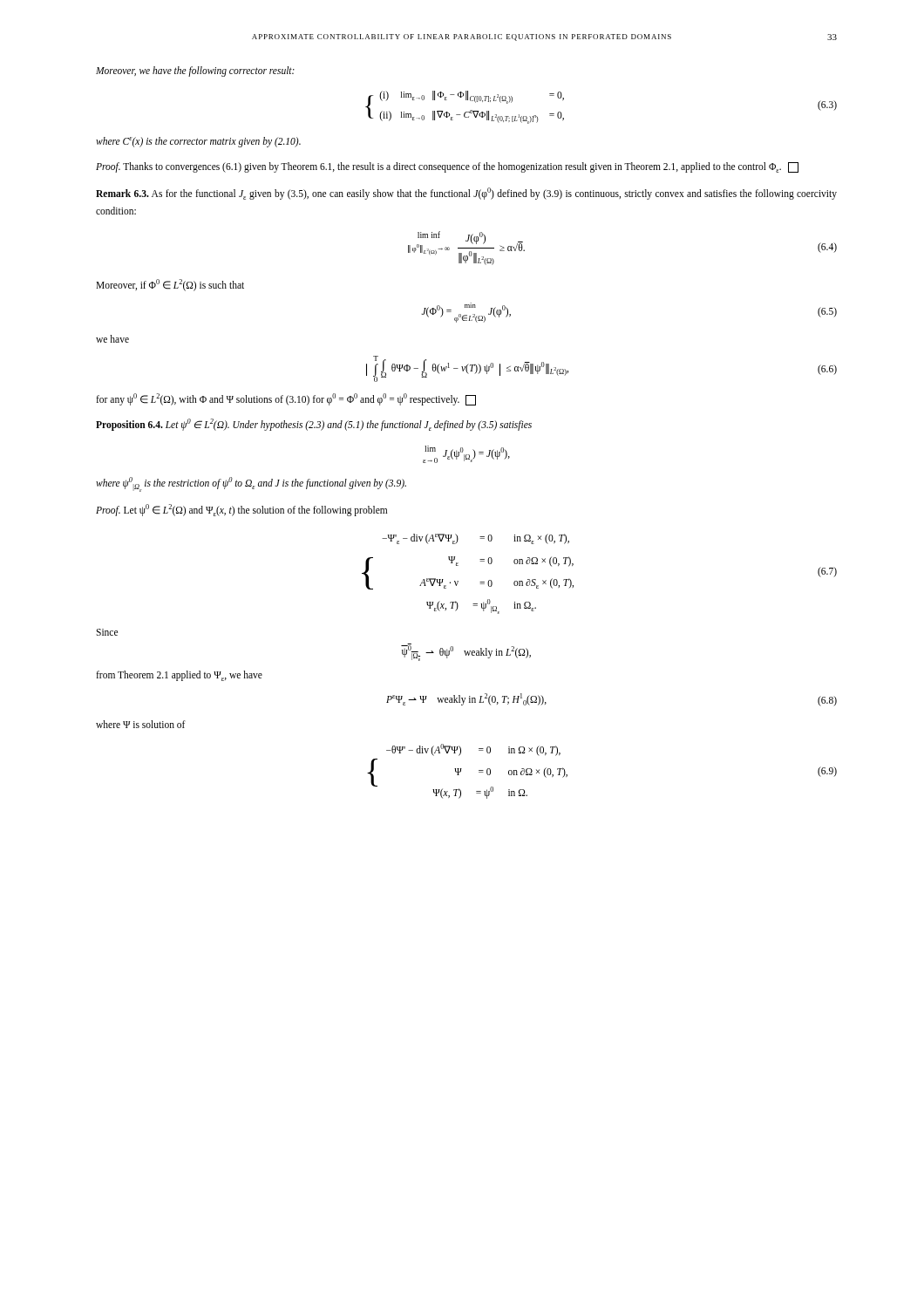The height and width of the screenshot is (1308, 924).
Task: Locate the text "J(Φ0) = min φ0∈L2(Ω) J(φ0), (6.5)"
Action: pos(467,315)
